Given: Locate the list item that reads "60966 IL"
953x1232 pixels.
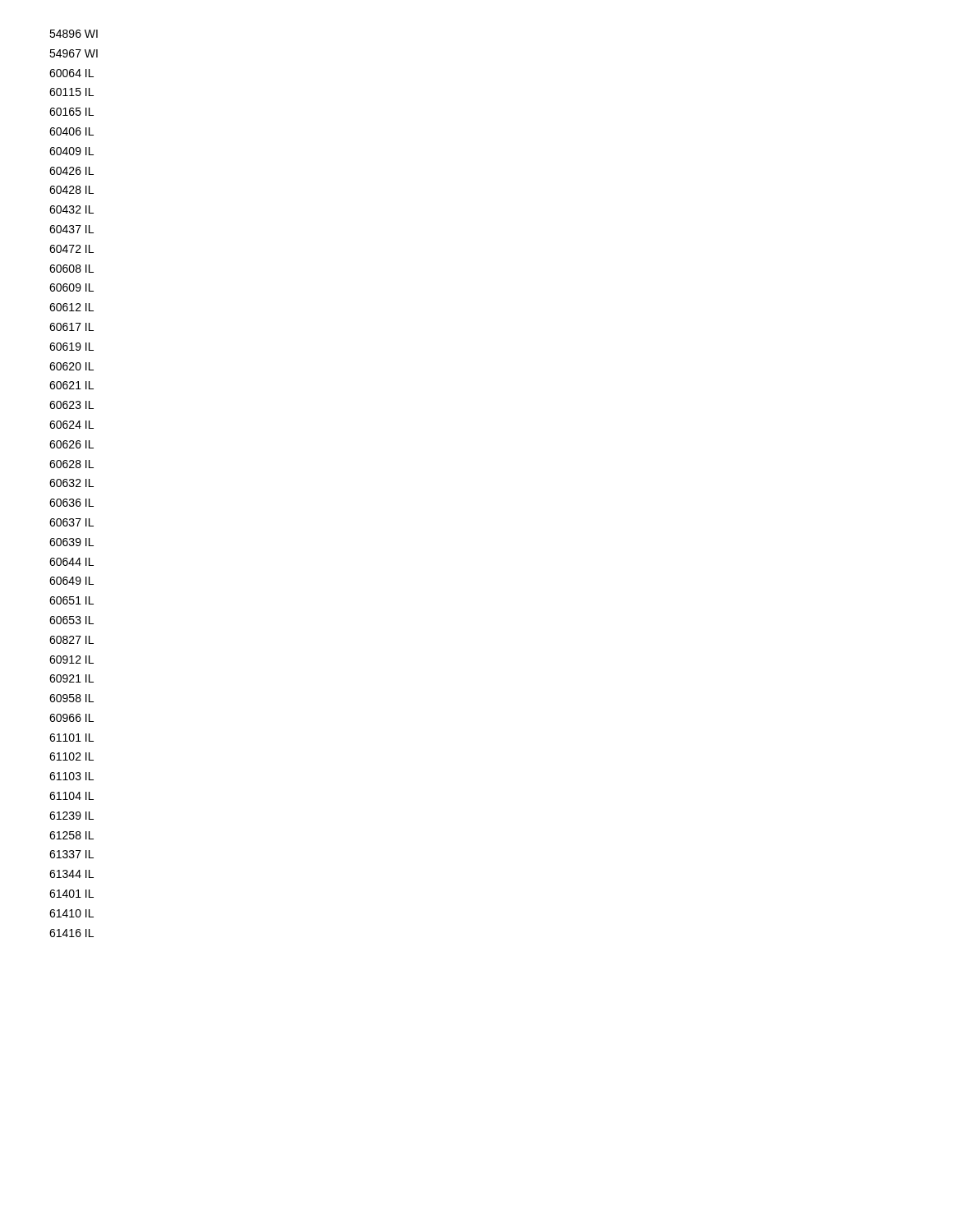Looking at the screenshot, I should (72, 718).
